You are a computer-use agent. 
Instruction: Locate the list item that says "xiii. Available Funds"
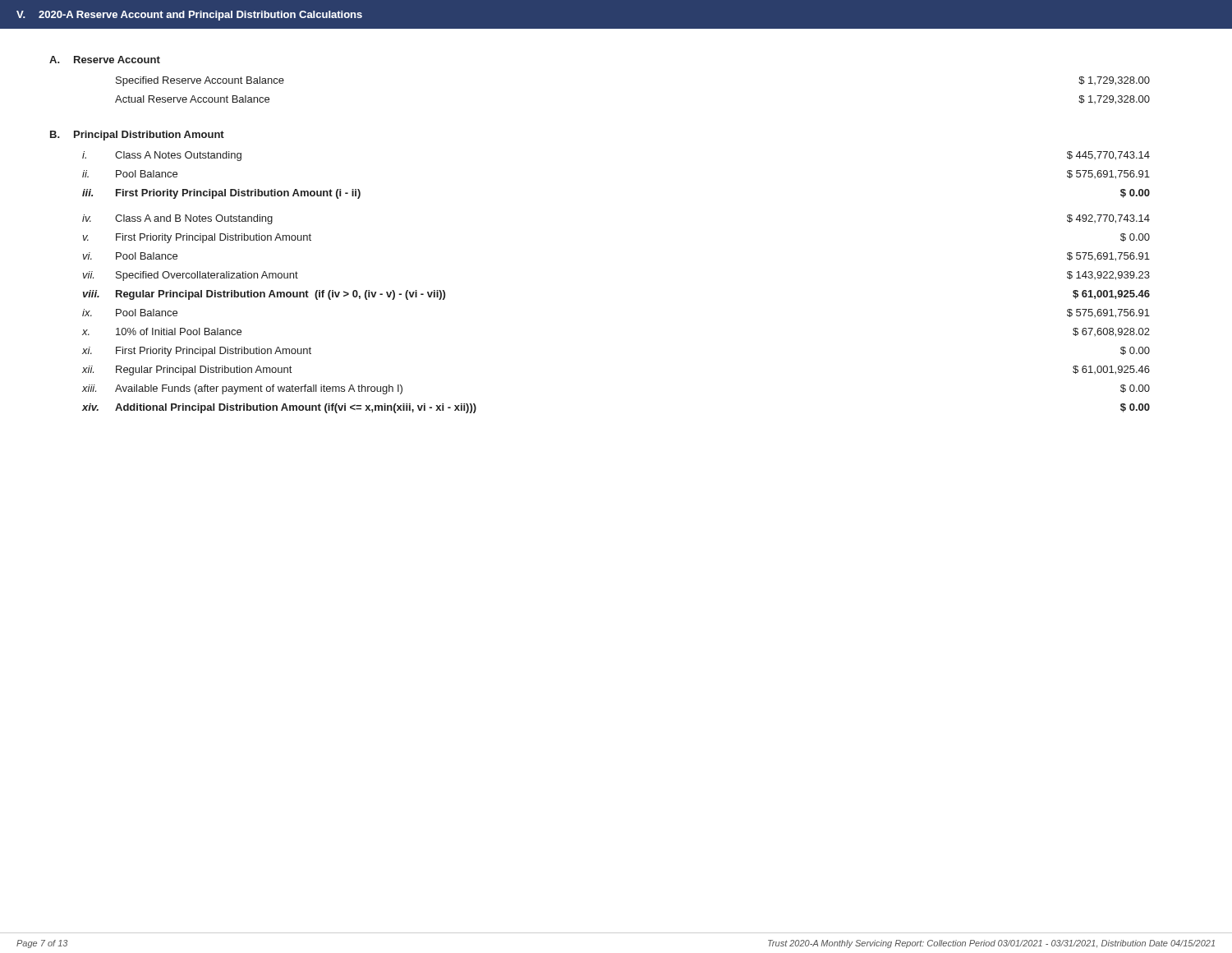click(255, 389)
